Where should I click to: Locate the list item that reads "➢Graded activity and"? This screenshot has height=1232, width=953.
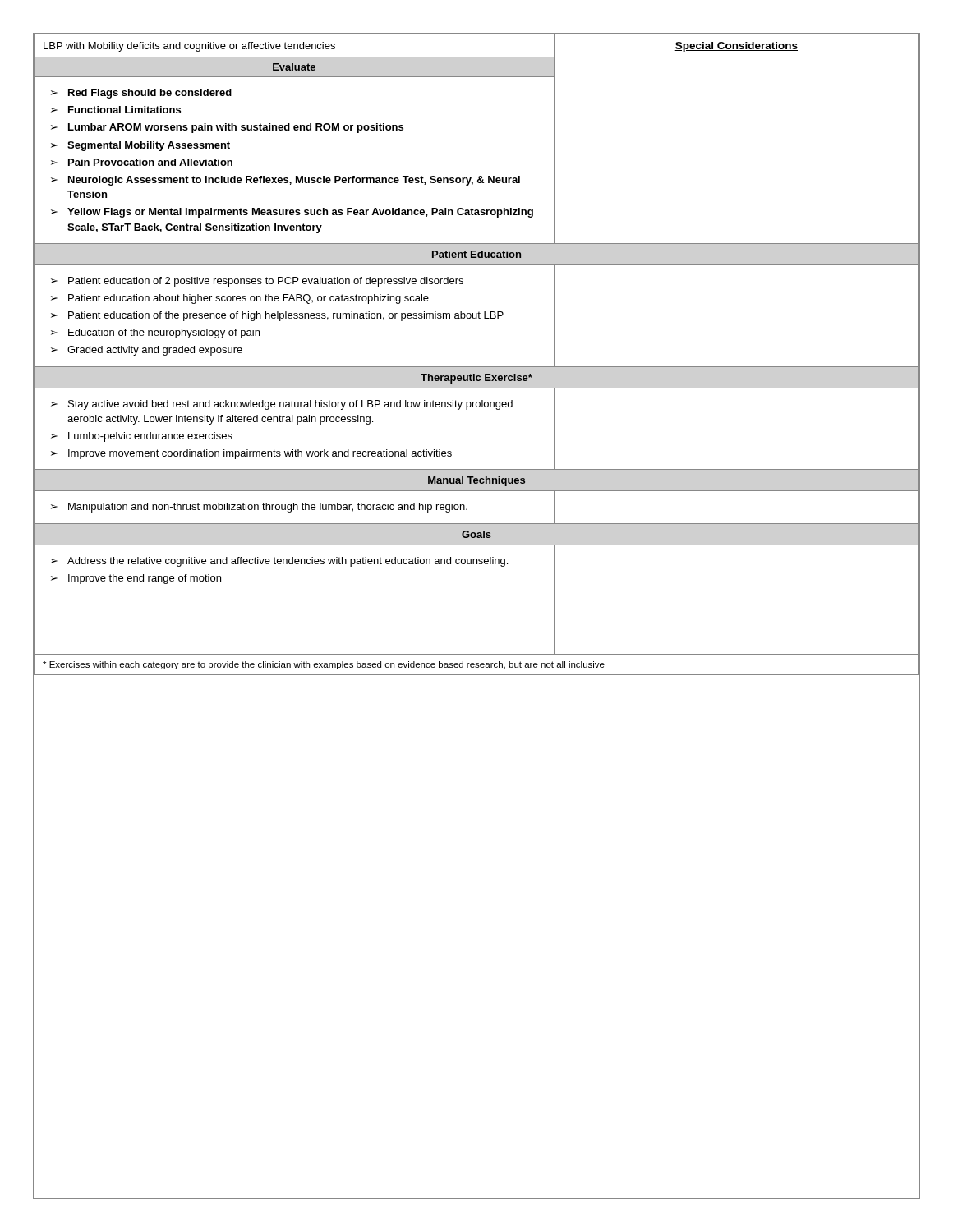(x=146, y=350)
